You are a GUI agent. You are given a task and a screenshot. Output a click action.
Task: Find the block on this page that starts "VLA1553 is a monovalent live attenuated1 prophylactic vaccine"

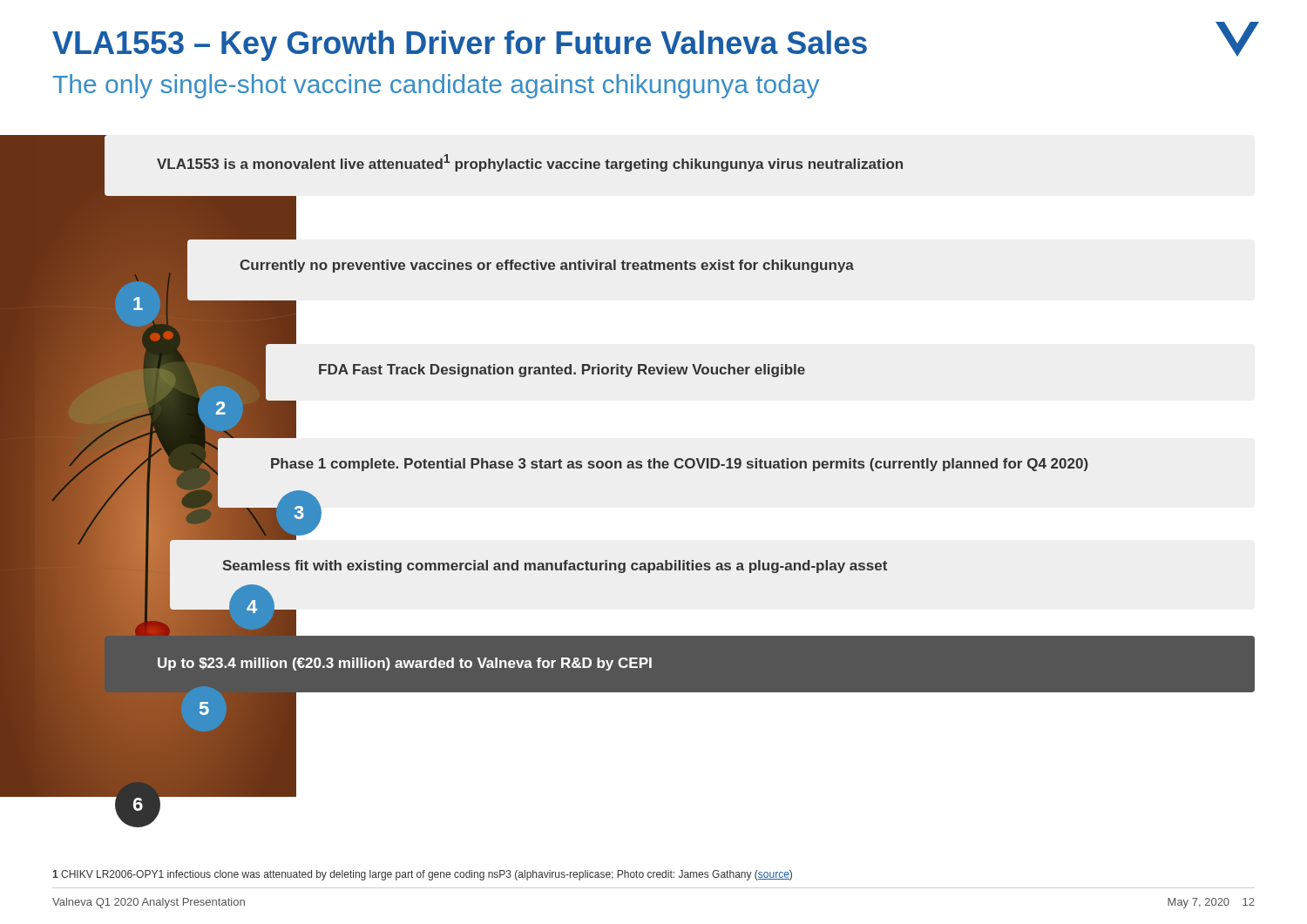[x=530, y=162]
